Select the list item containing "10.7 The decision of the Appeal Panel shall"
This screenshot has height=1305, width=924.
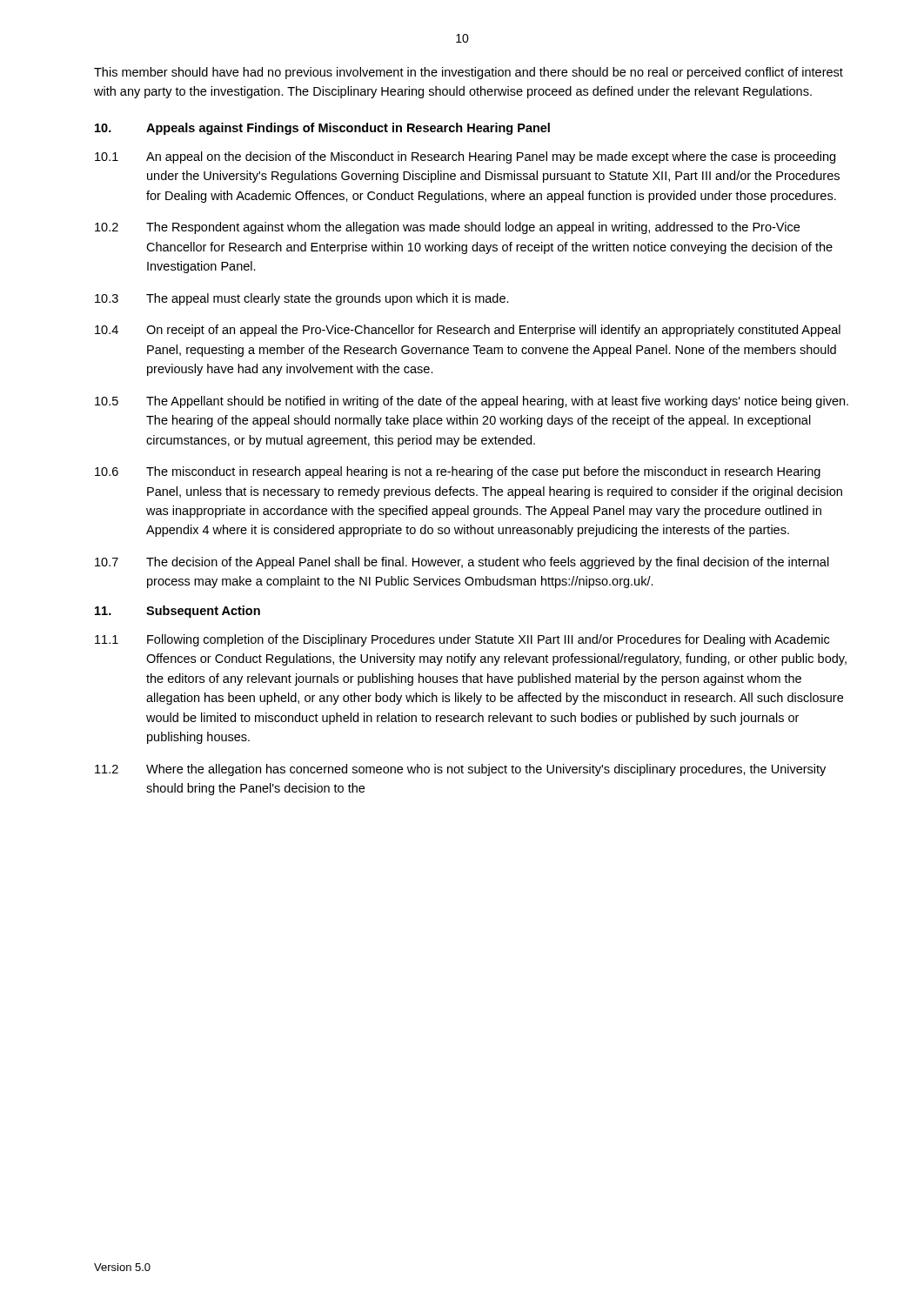pos(474,572)
